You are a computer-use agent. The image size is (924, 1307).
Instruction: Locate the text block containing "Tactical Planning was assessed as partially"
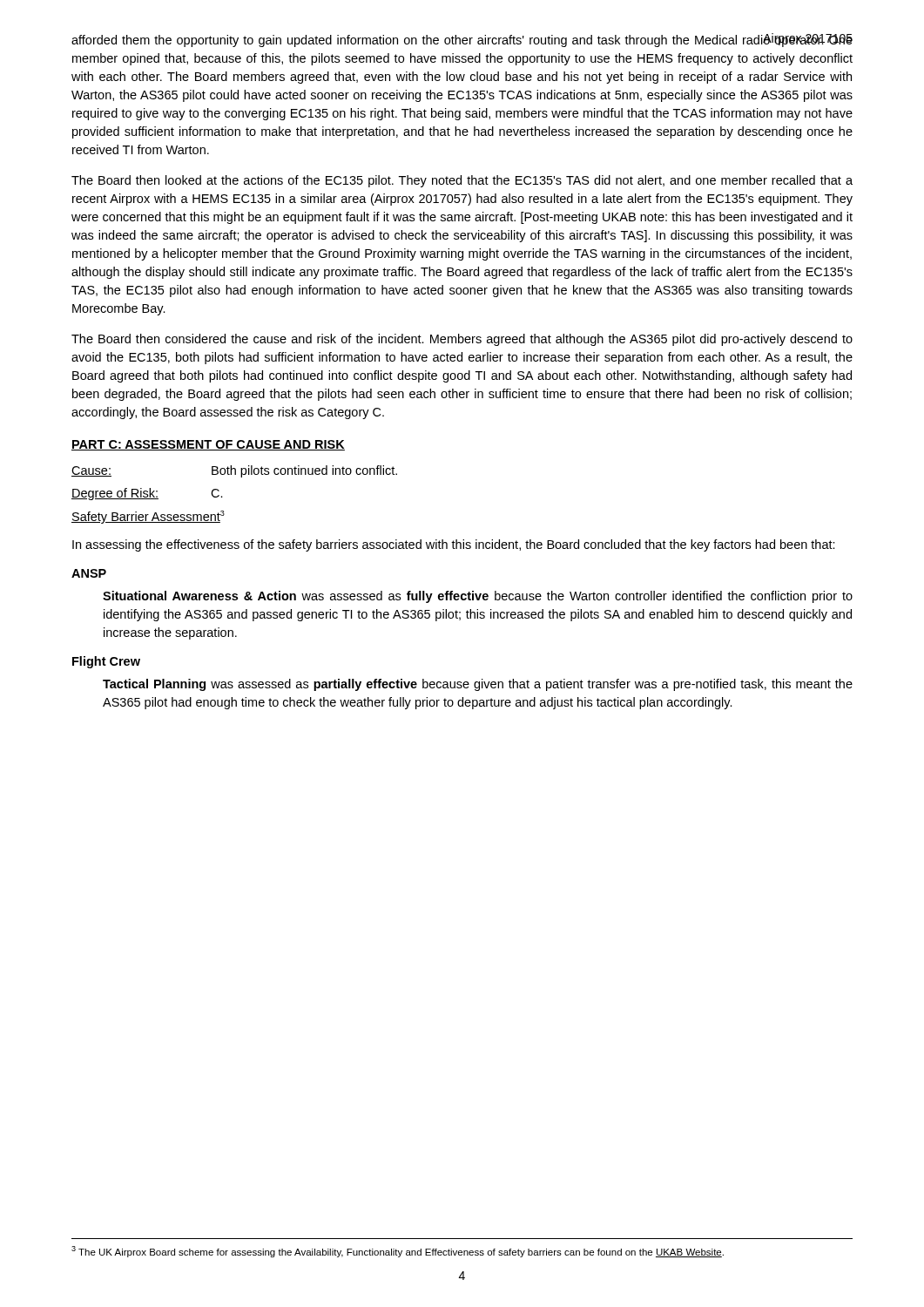coord(478,694)
